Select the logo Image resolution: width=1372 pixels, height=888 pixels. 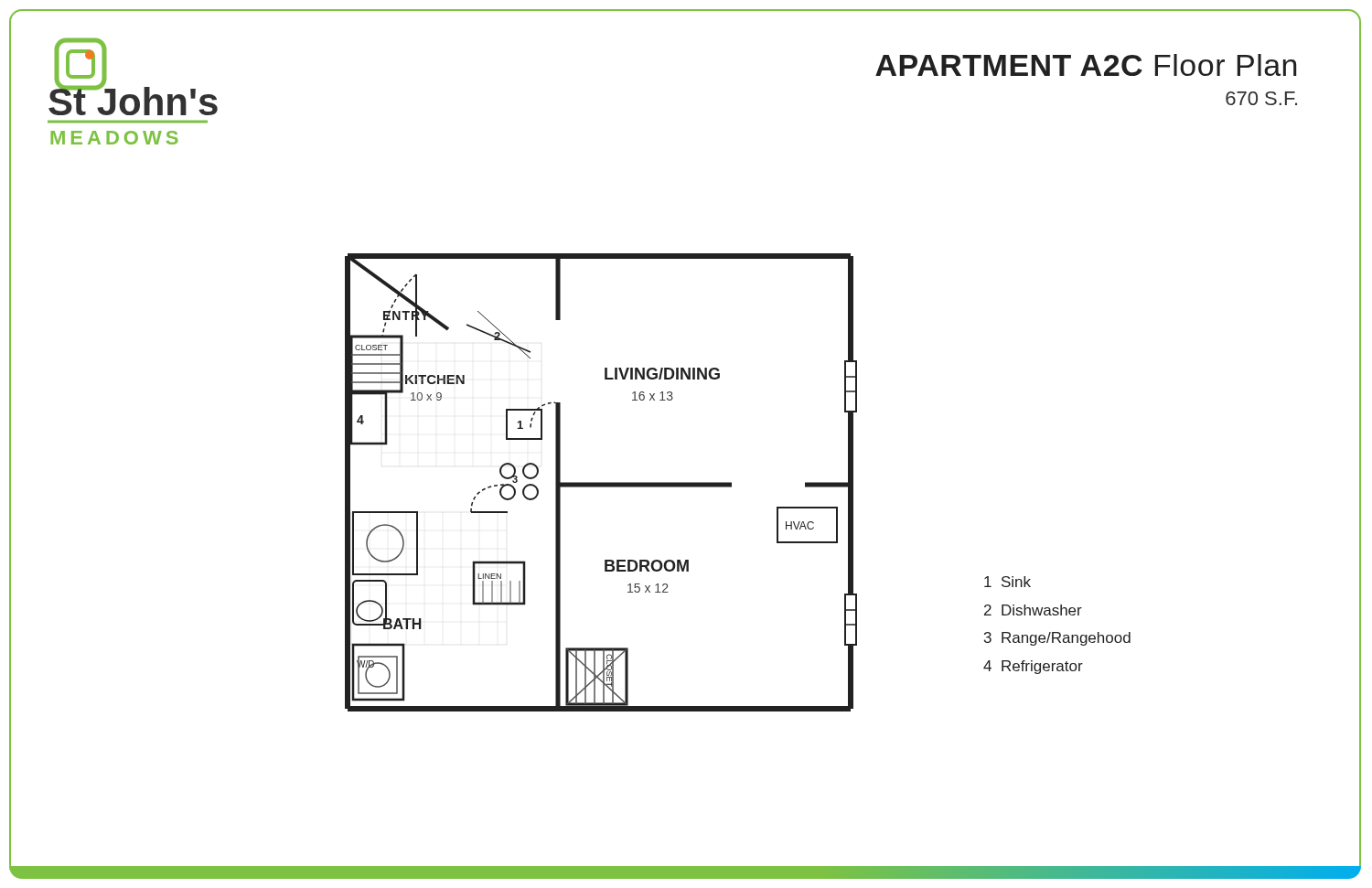pyautogui.click(x=148, y=94)
